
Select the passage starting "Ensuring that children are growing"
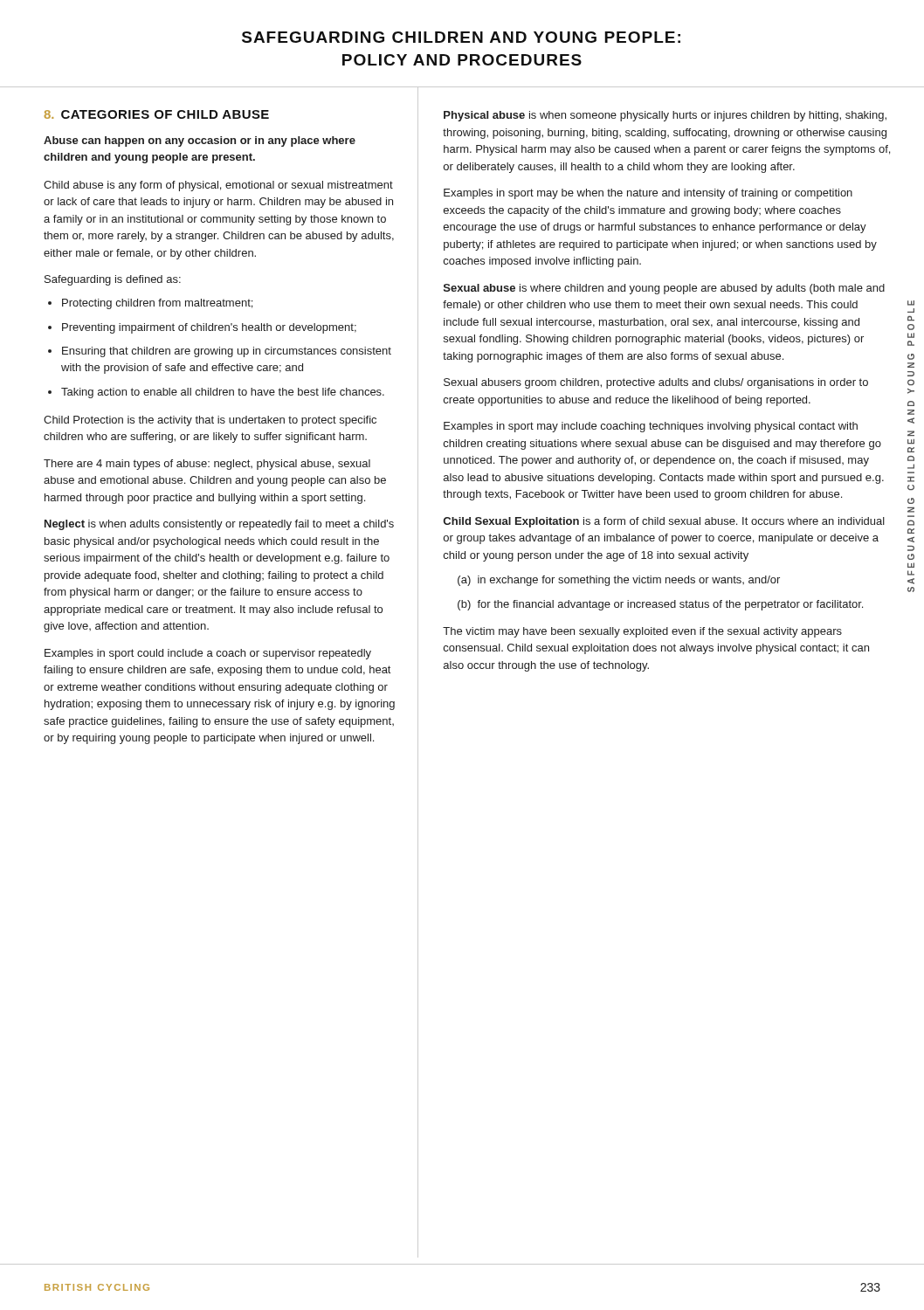pyautogui.click(x=226, y=359)
